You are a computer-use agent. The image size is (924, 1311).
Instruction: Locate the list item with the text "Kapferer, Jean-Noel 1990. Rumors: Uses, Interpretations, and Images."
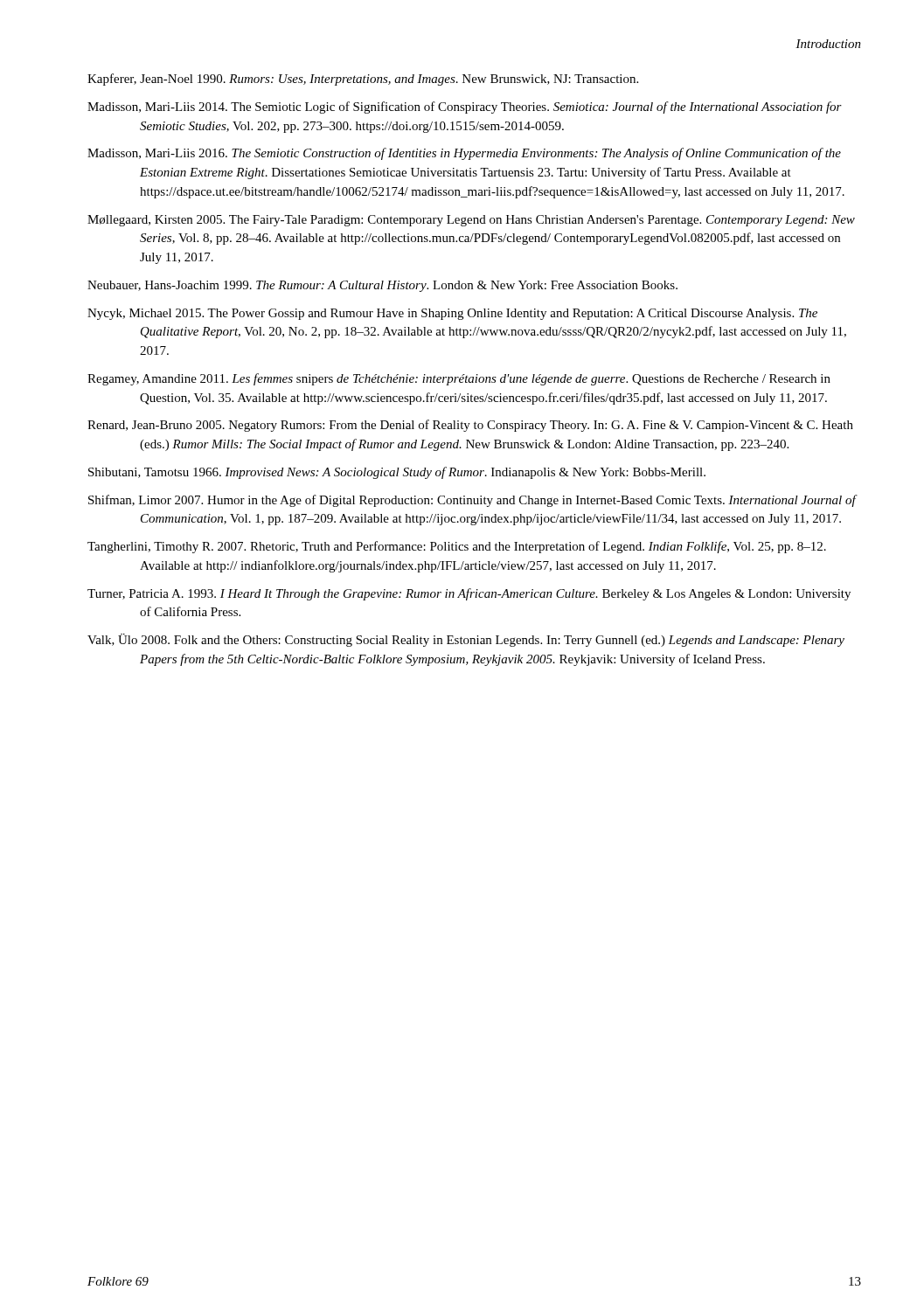363,79
